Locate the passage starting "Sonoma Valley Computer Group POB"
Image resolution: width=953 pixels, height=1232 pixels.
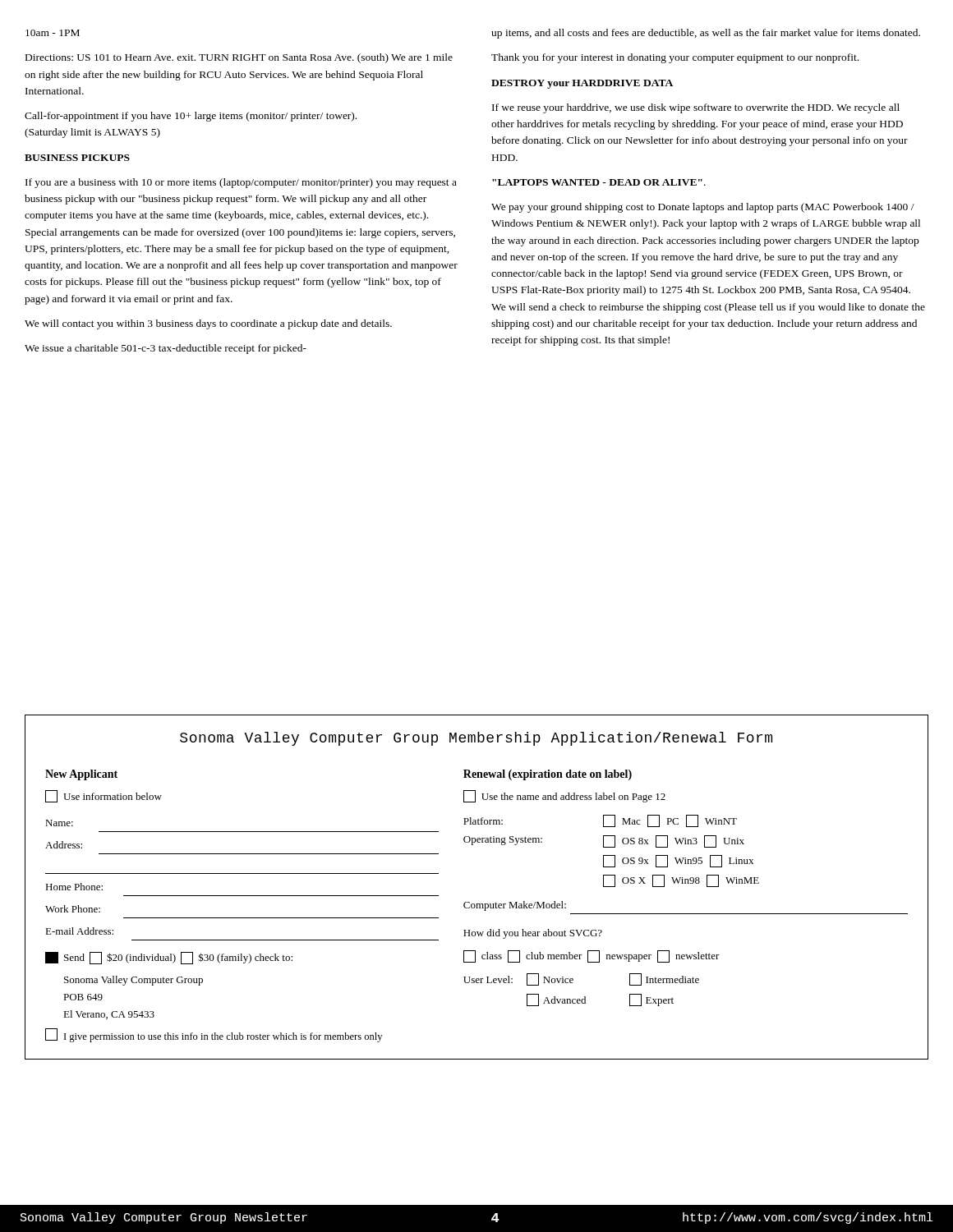click(x=134, y=981)
